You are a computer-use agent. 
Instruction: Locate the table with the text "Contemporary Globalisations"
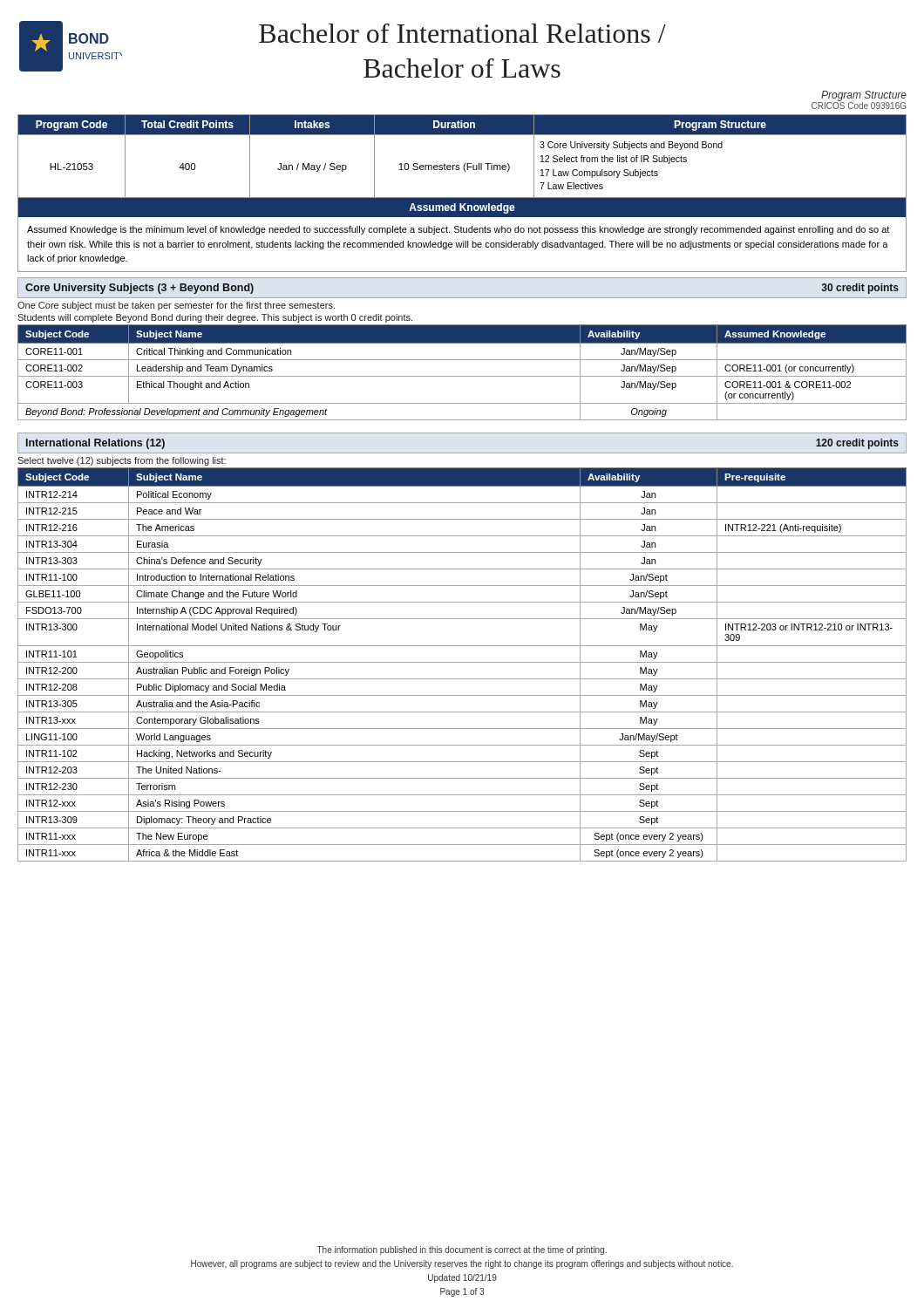462,664
